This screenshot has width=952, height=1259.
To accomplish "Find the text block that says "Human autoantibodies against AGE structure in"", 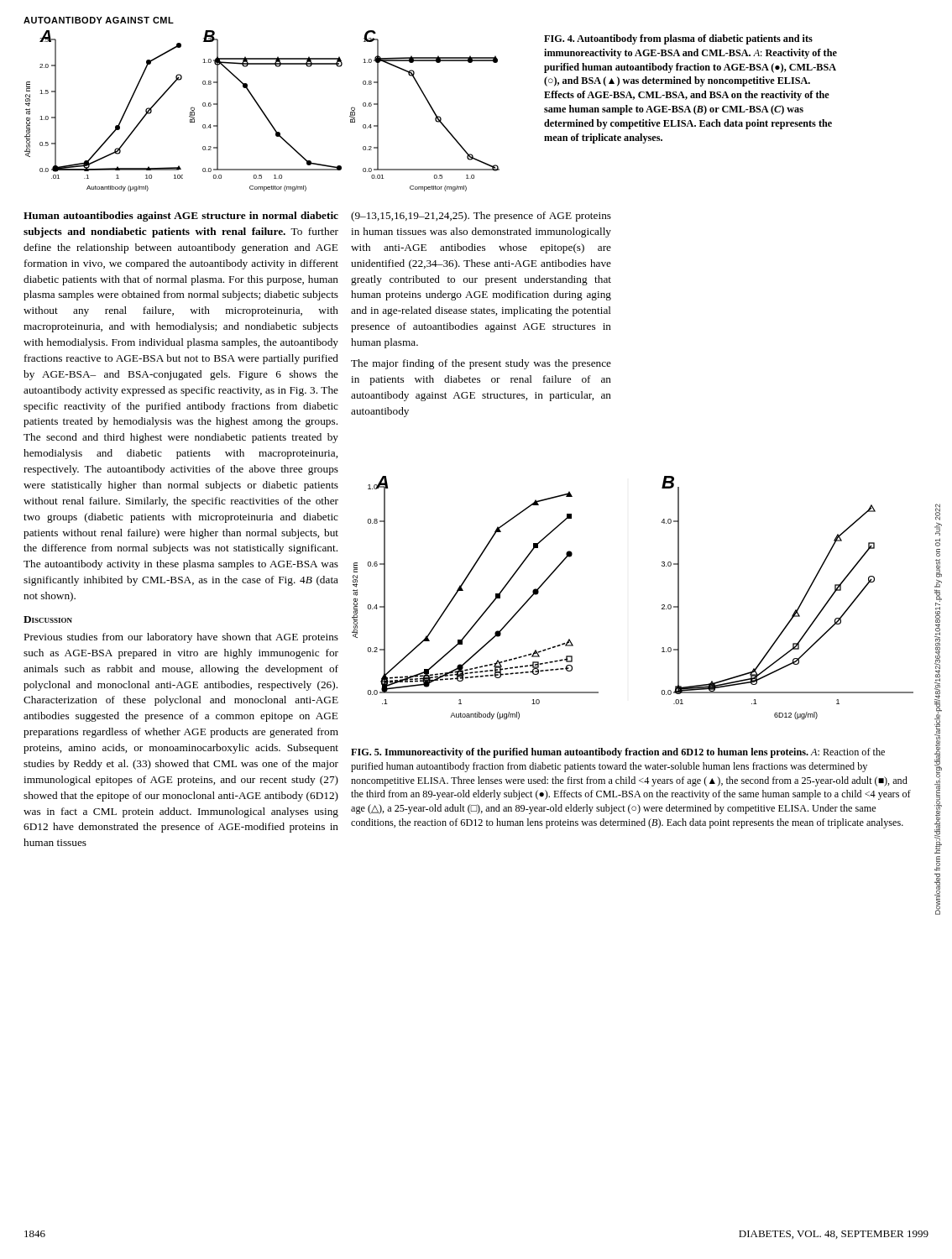I will (x=181, y=406).
